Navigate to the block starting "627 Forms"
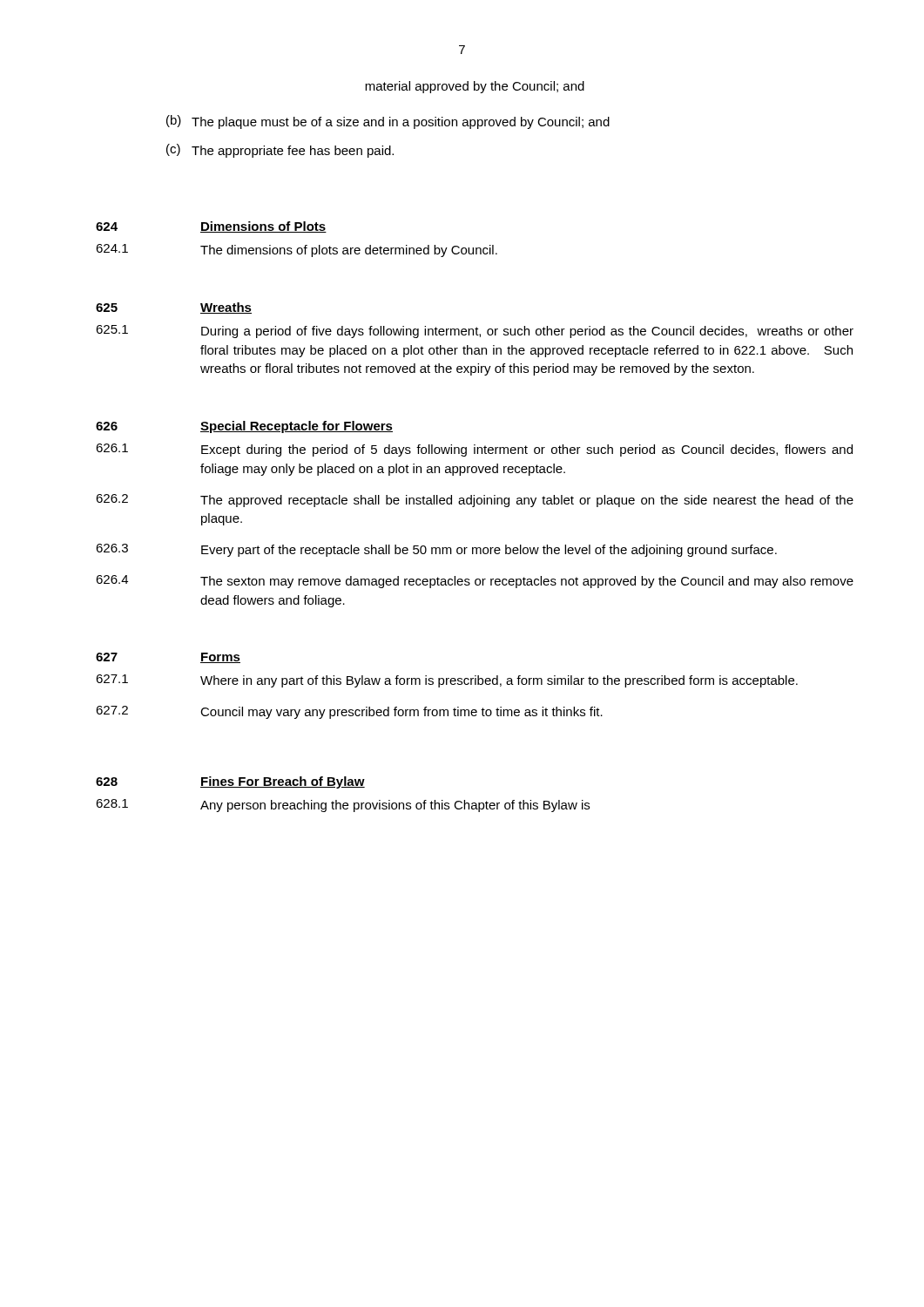Screen dimensions: 1307x924 coord(102,657)
